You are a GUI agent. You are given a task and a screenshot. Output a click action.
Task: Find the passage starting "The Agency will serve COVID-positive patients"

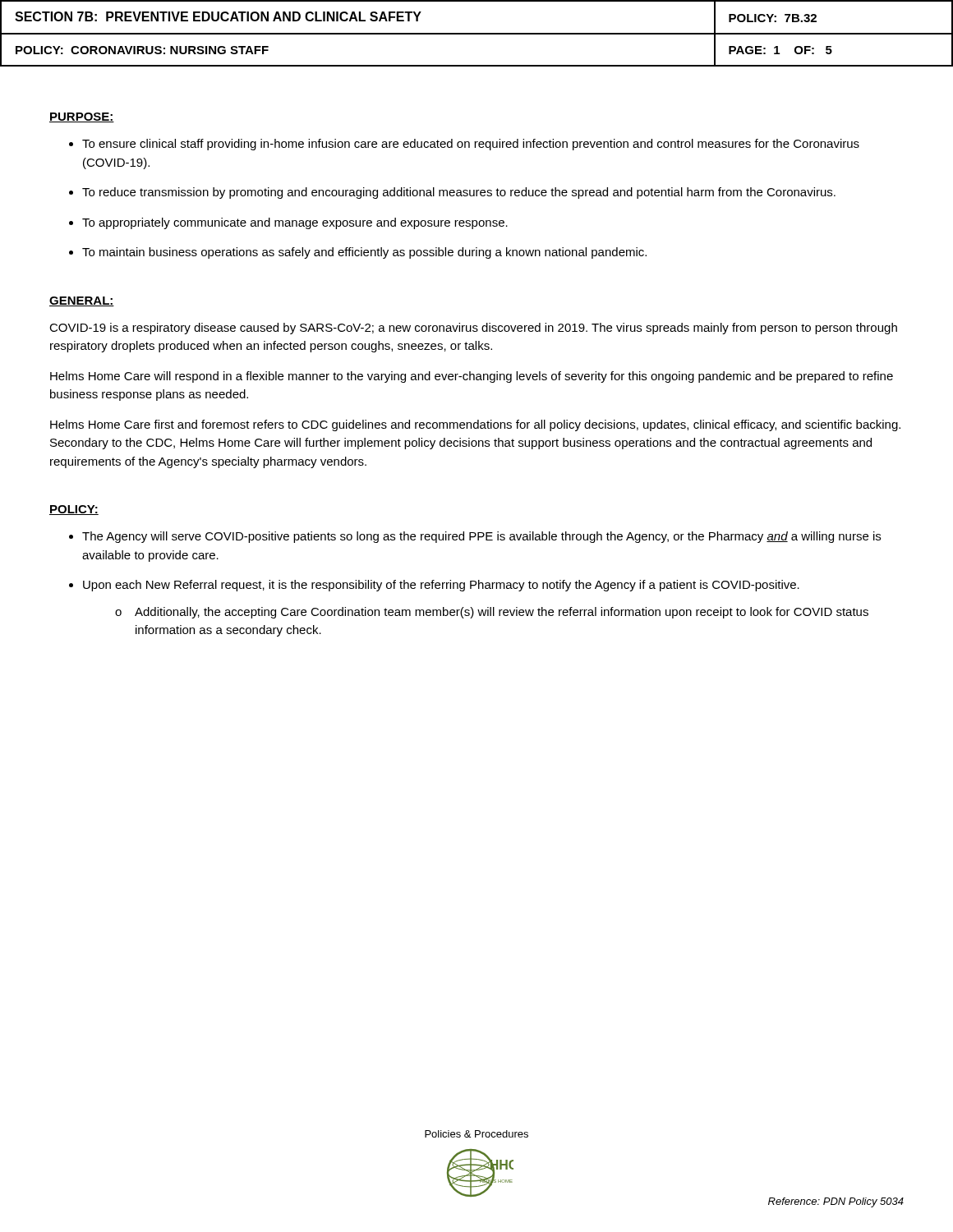coord(482,545)
